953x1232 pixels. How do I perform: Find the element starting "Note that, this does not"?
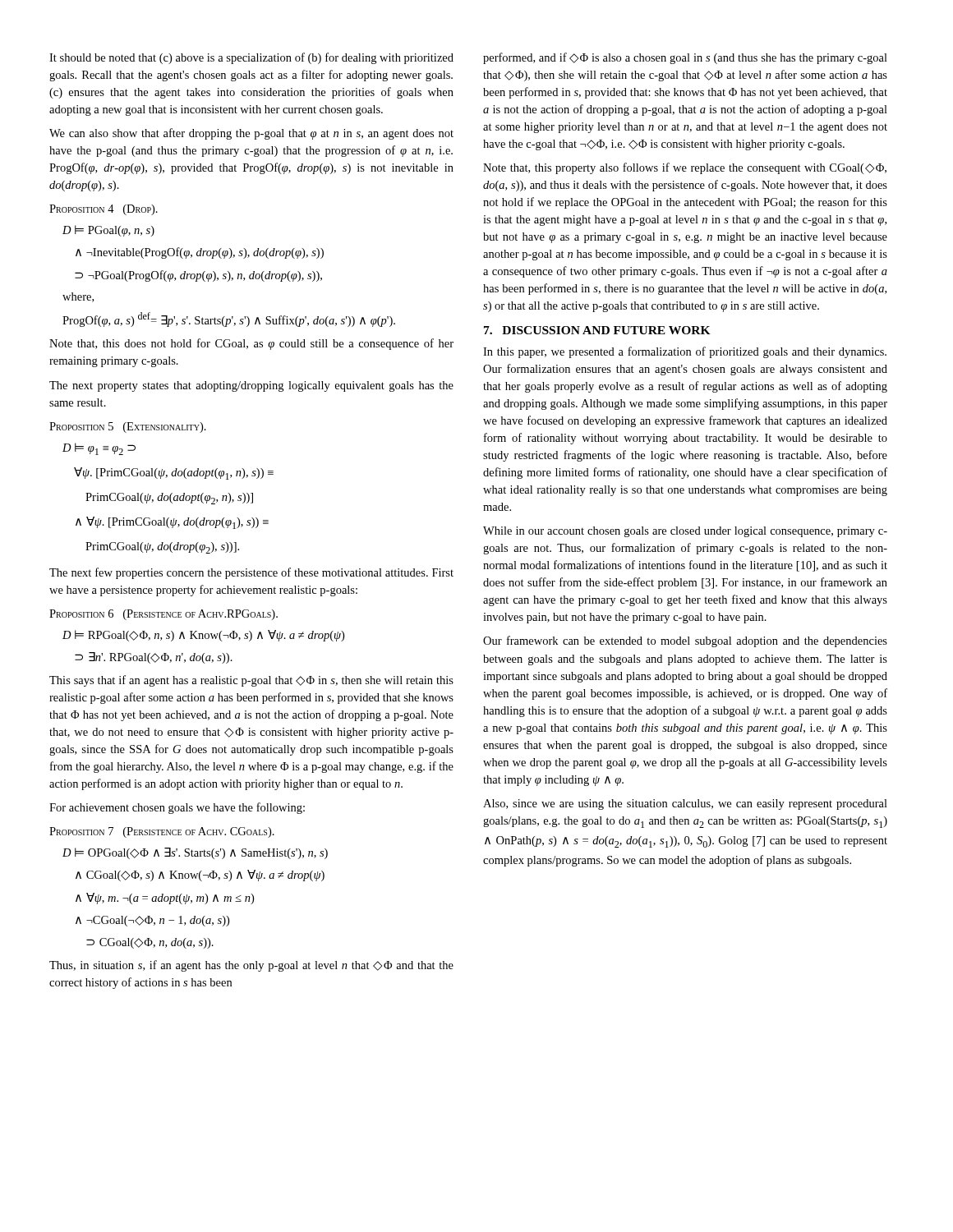coord(251,373)
